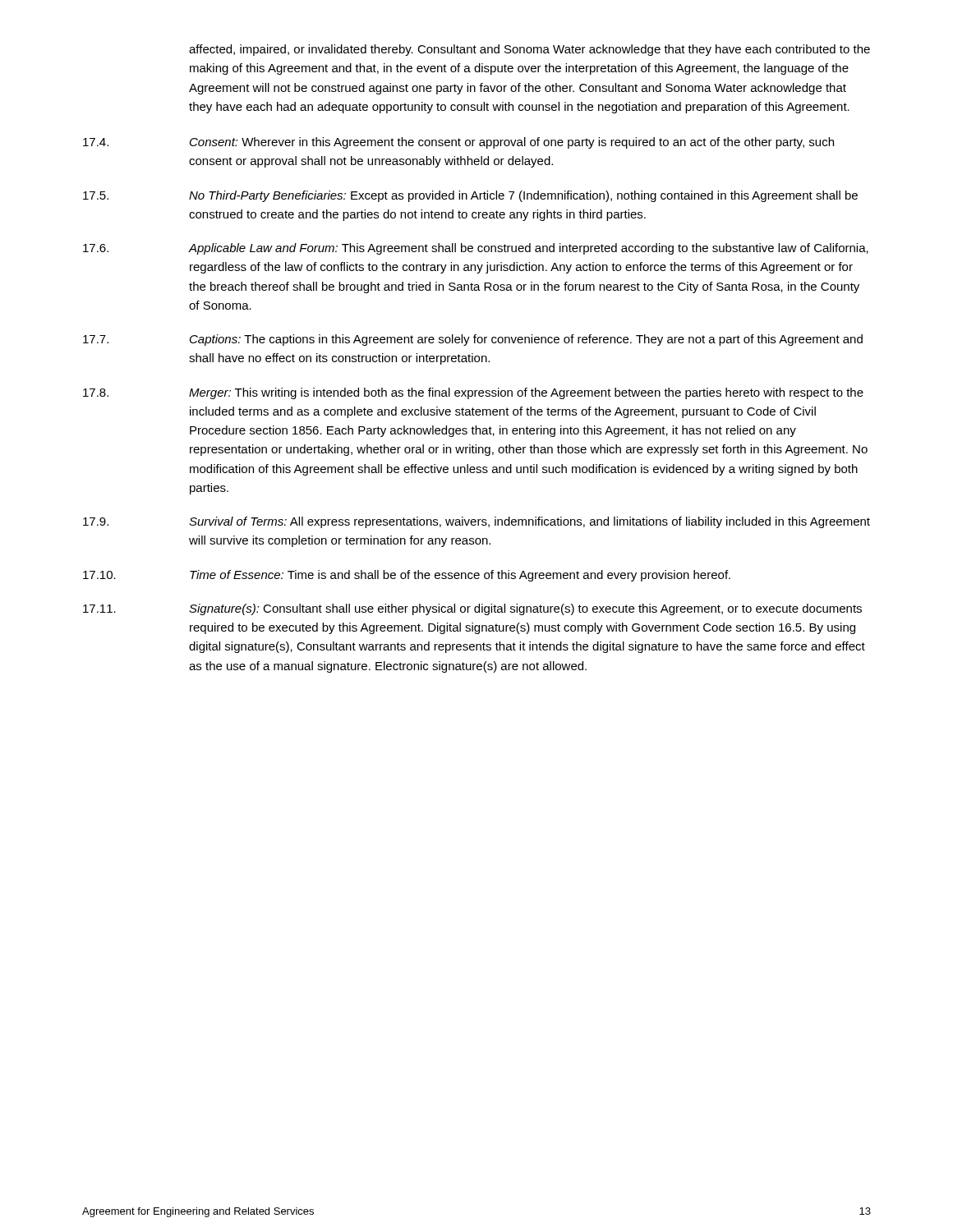
Task: Point to the text block starting "17.8. Merger: This writing is"
Action: pos(476,440)
